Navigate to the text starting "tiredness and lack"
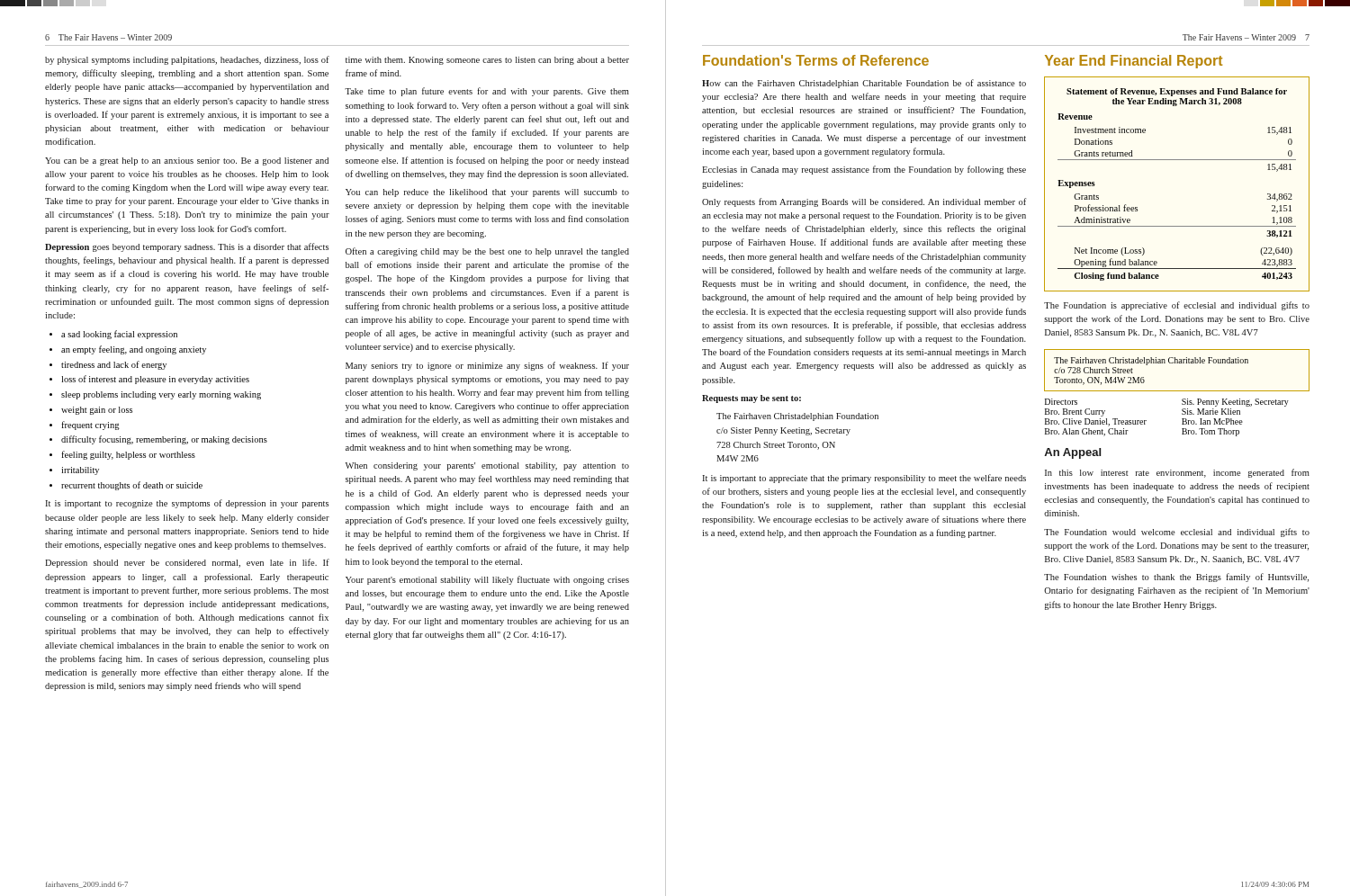This screenshot has height=896, width=1350. click(114, 364)
